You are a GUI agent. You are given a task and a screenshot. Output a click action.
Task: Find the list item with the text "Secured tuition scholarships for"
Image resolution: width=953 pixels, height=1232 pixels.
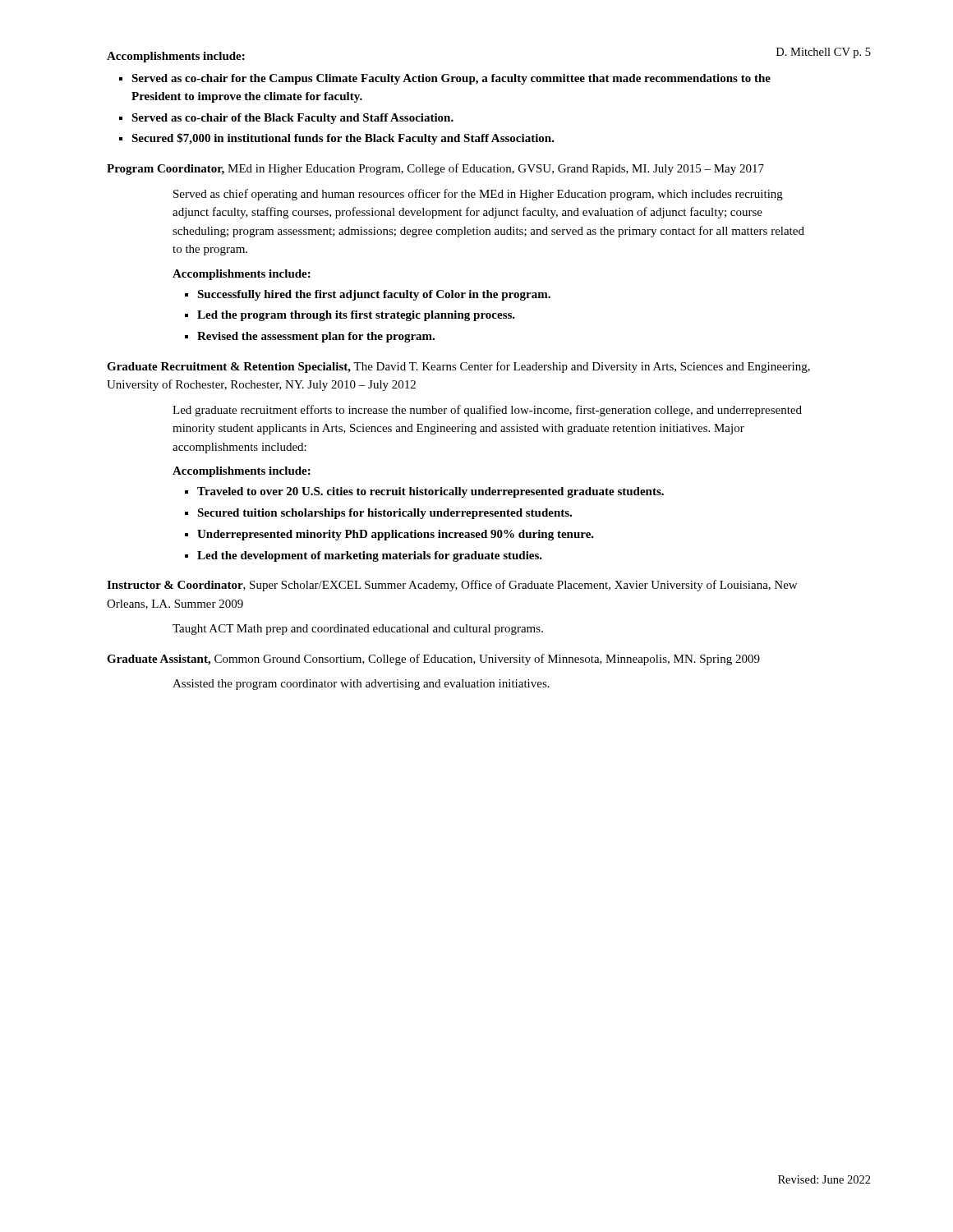(x=497, y=513)
